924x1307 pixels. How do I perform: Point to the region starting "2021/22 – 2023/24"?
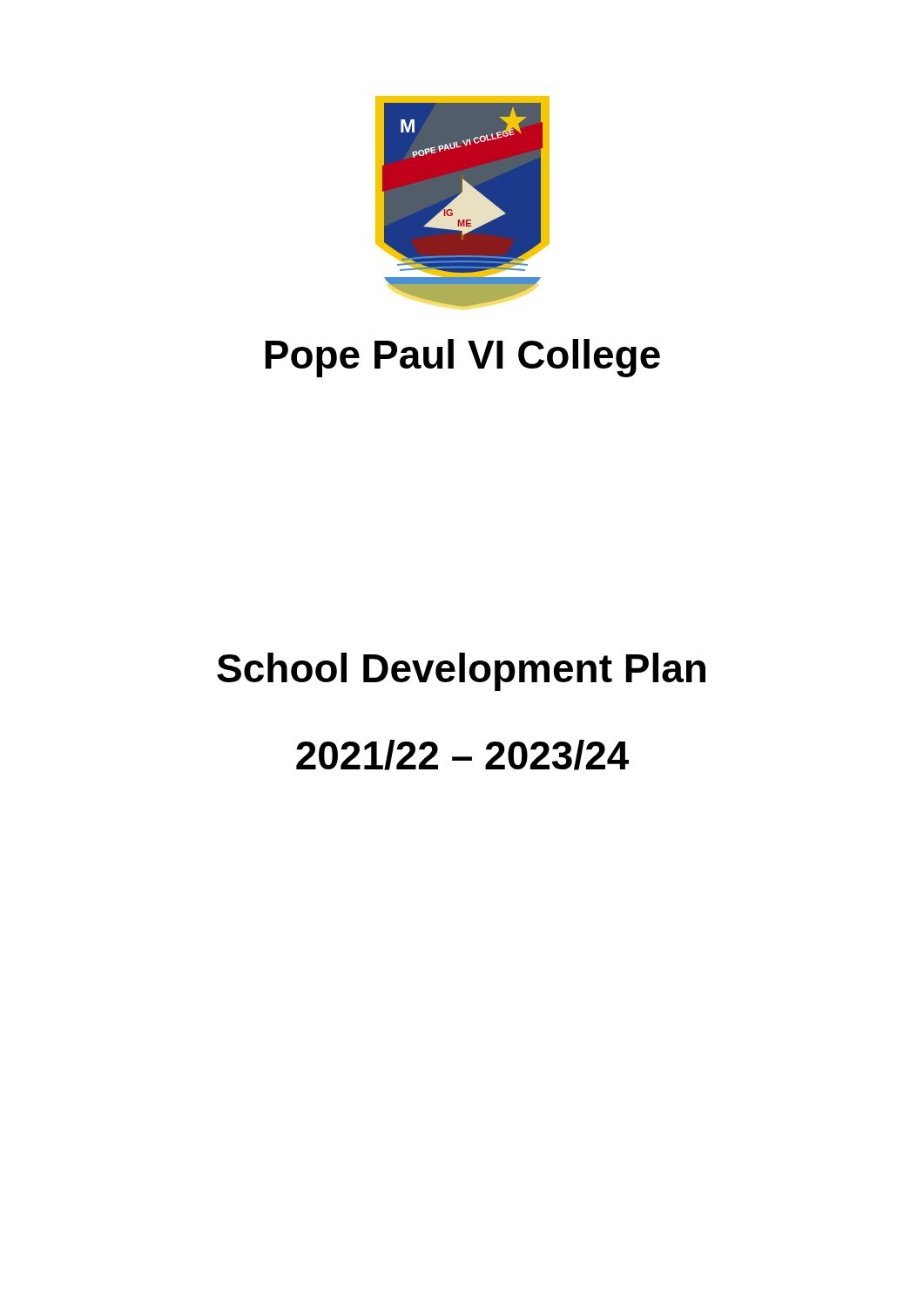point(462,755)
